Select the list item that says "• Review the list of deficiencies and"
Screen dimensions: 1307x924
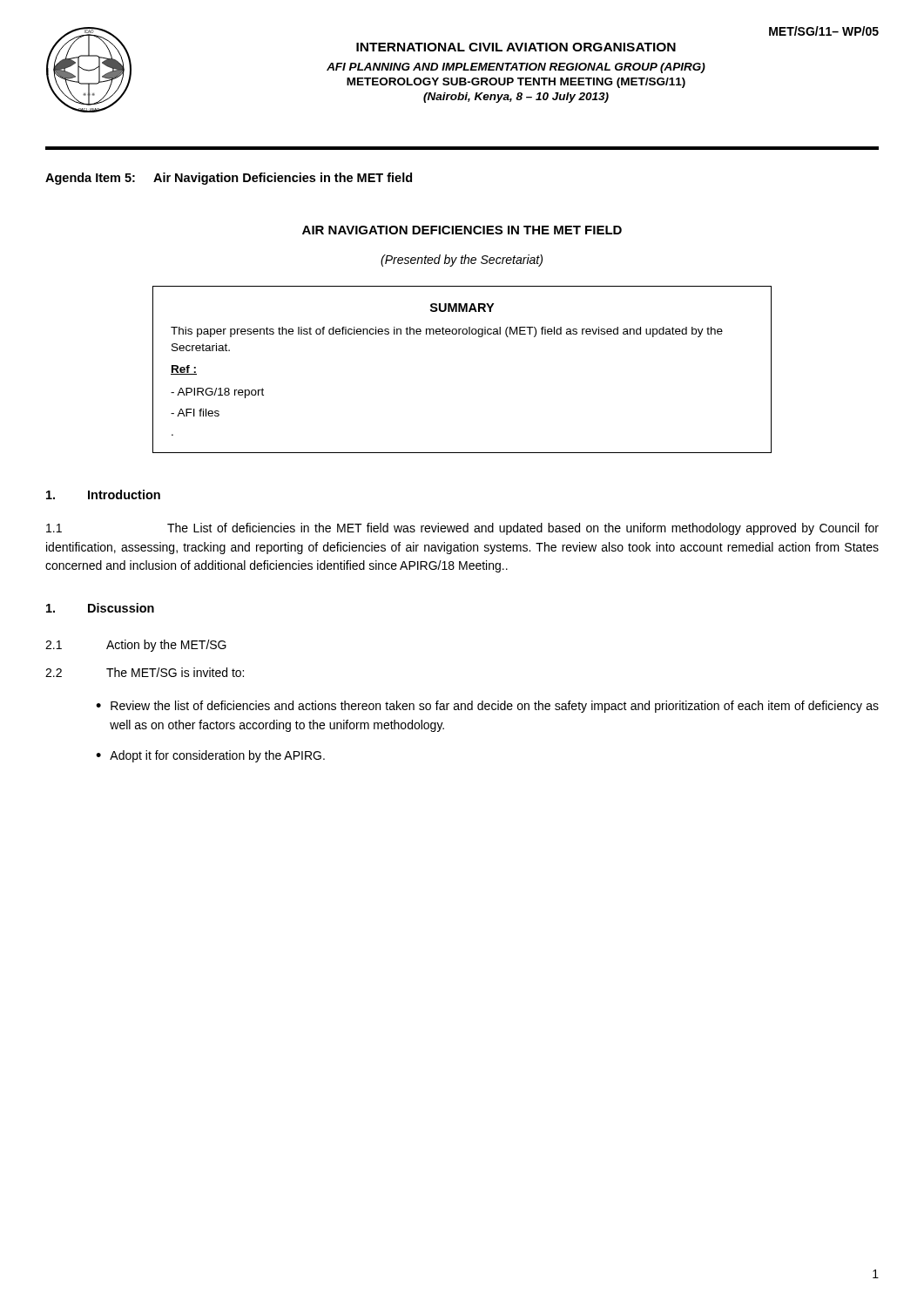[x=487, y=716]
